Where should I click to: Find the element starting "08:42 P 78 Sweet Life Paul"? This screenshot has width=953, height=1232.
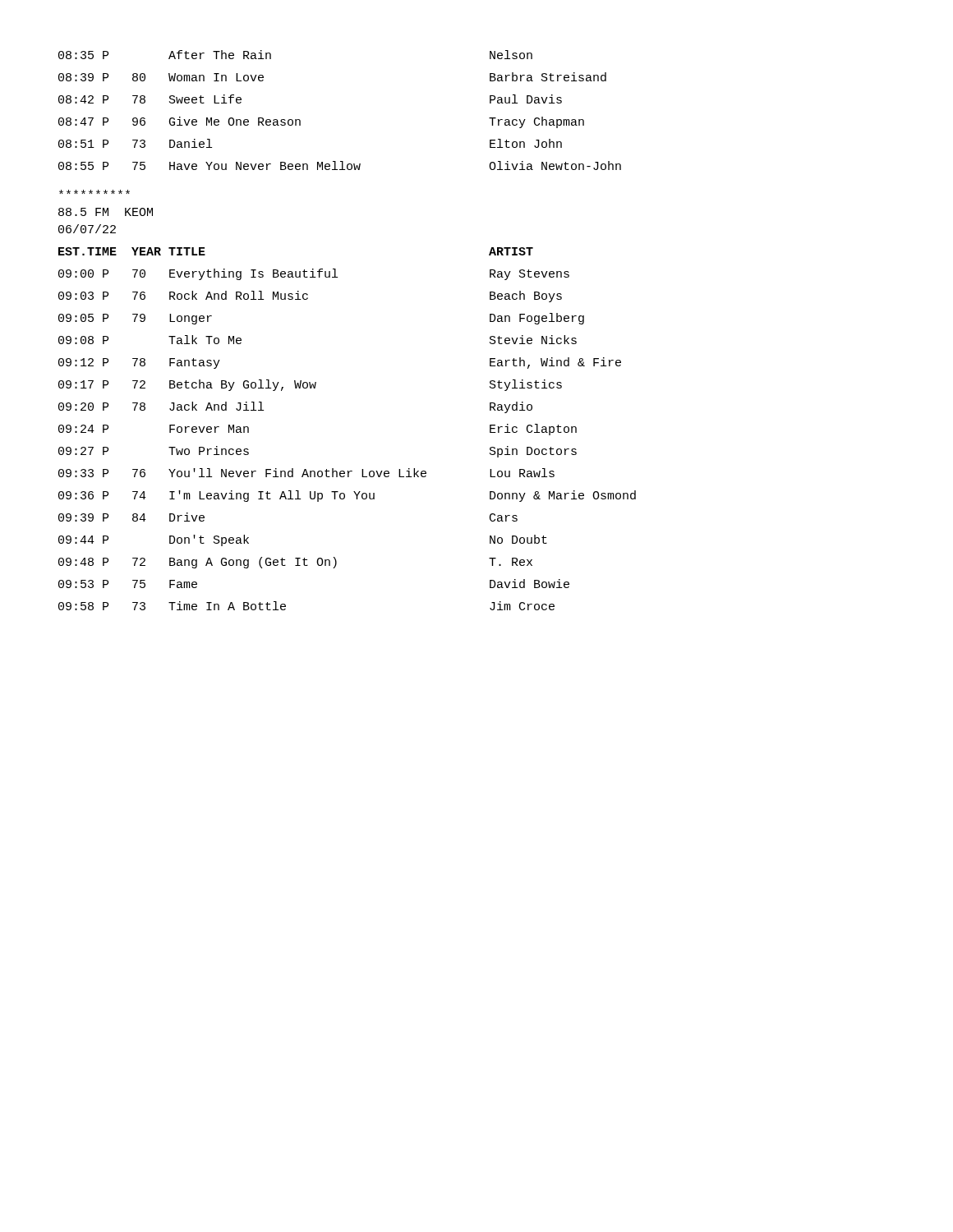[83, 98]
